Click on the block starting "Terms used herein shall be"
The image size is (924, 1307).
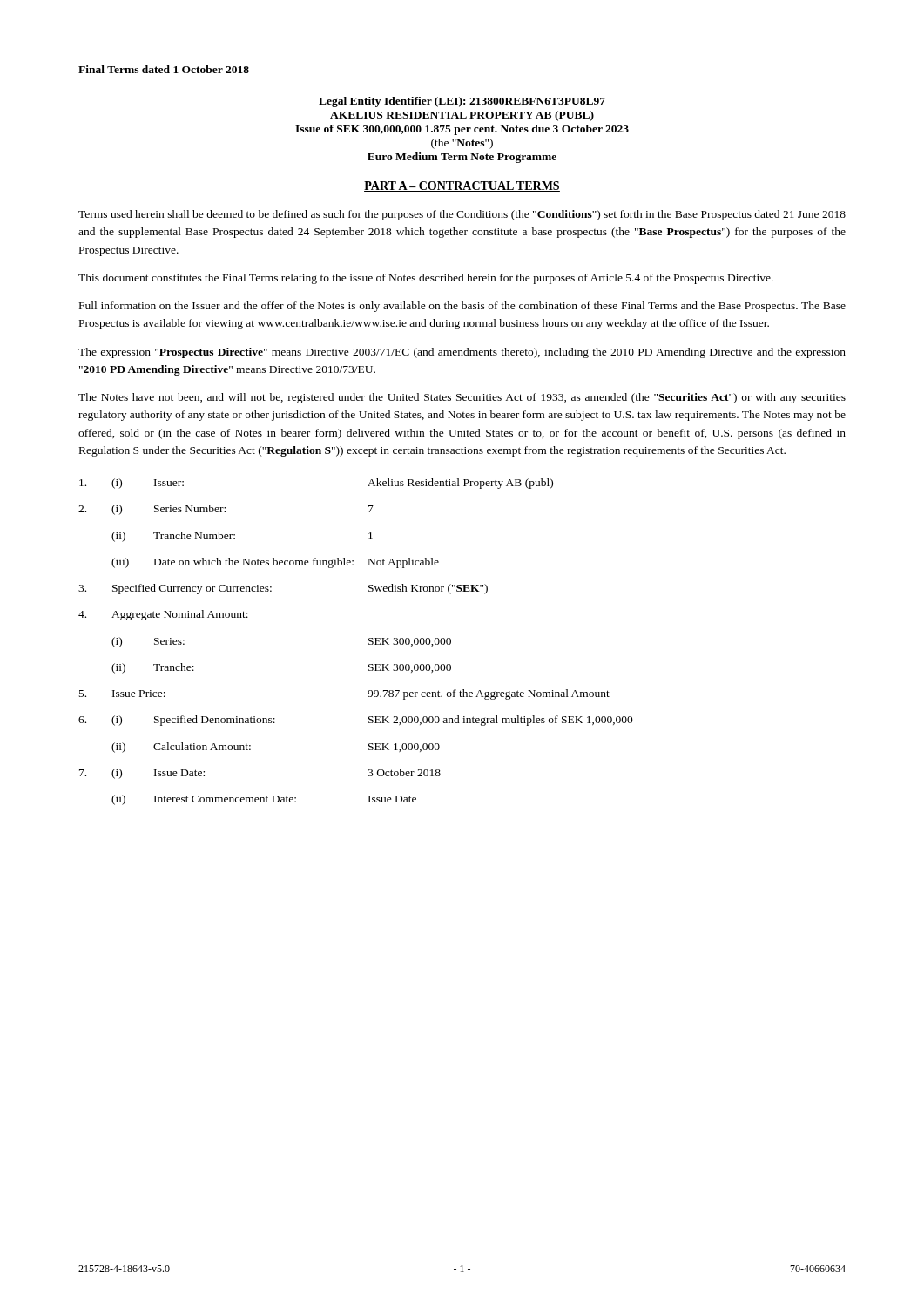tap(462, 232)
